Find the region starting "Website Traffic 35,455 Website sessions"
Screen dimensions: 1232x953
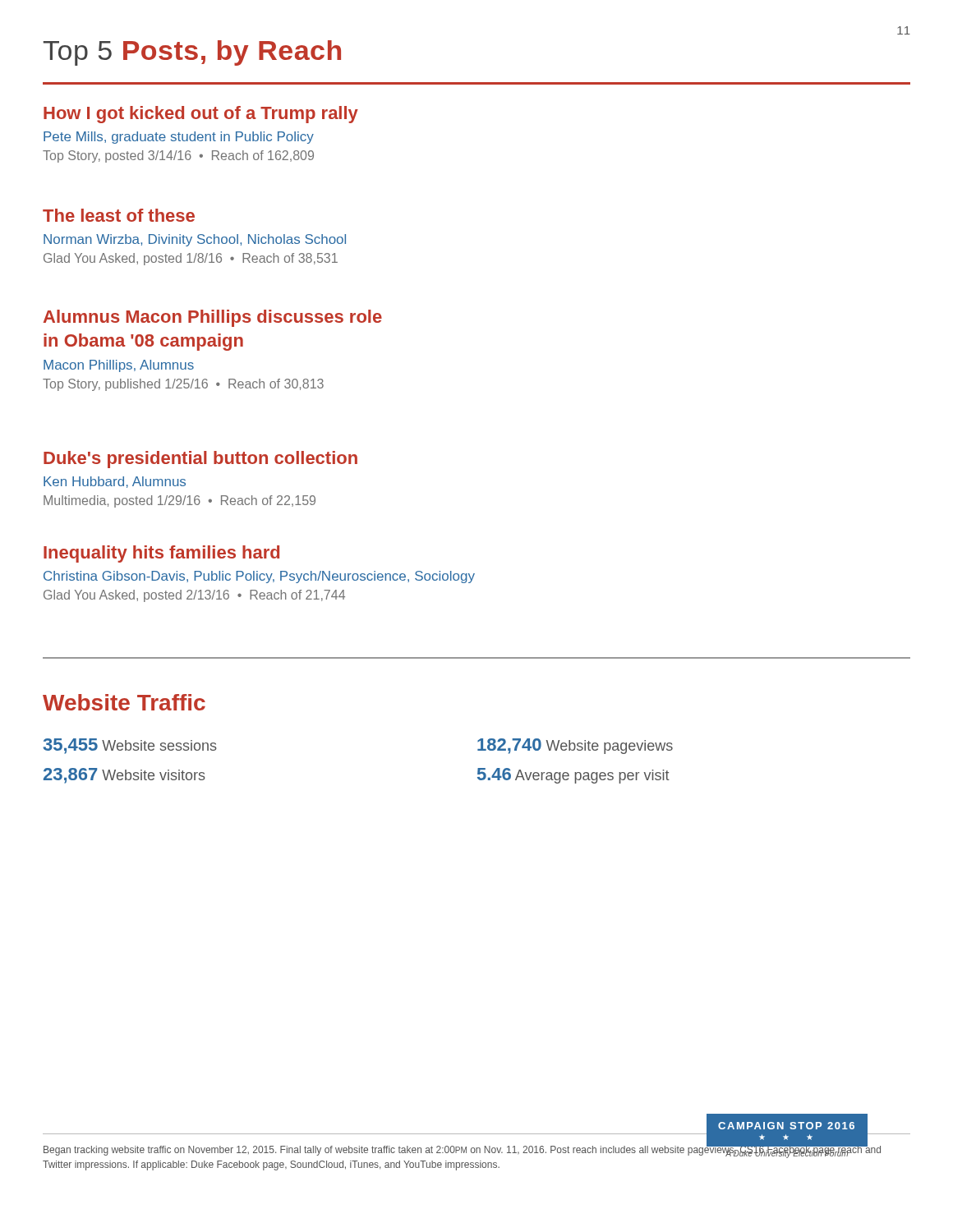pyautogui.click(x=476, y=742)
